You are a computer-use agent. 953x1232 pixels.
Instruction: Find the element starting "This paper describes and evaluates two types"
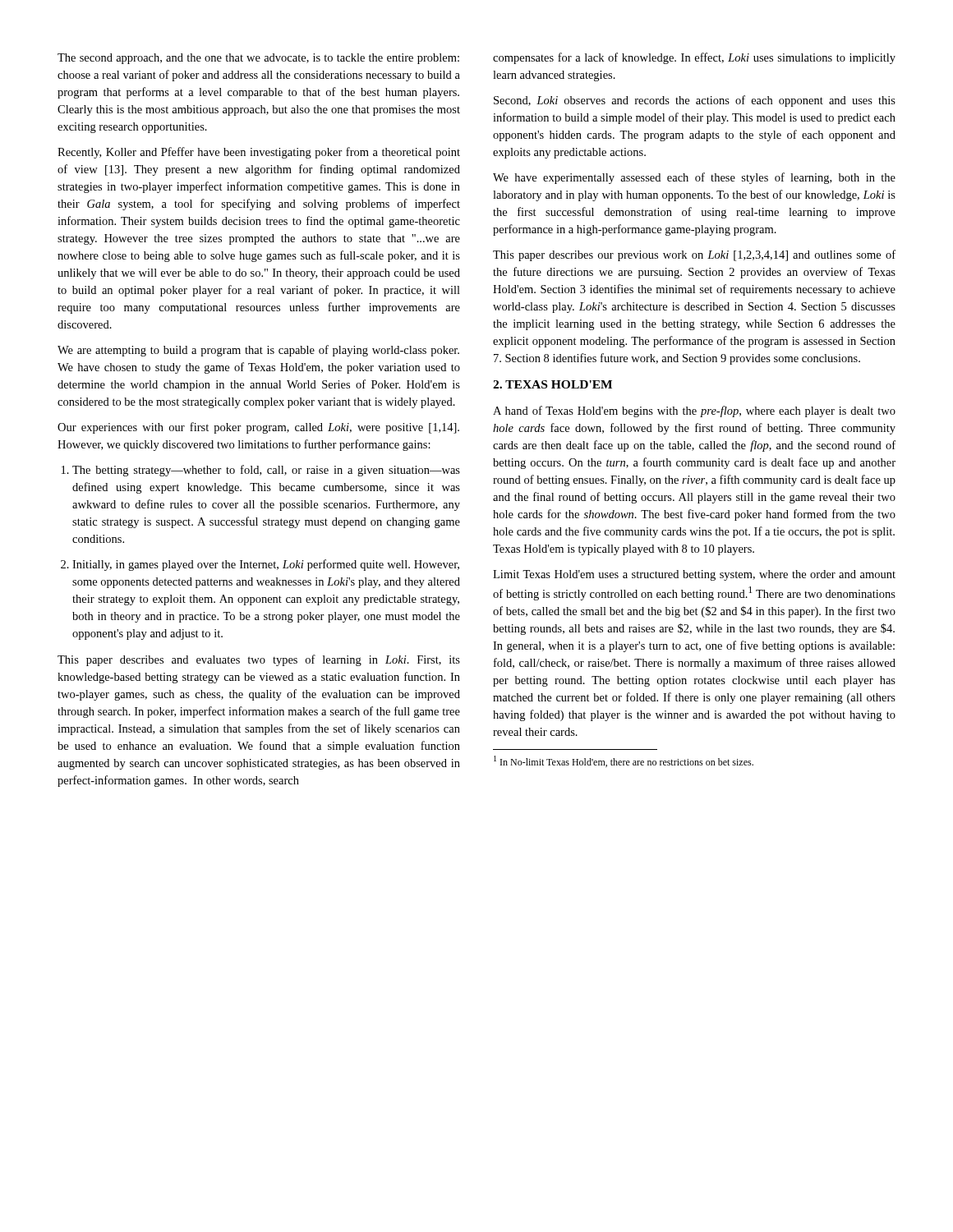click(x=259, y=720)
